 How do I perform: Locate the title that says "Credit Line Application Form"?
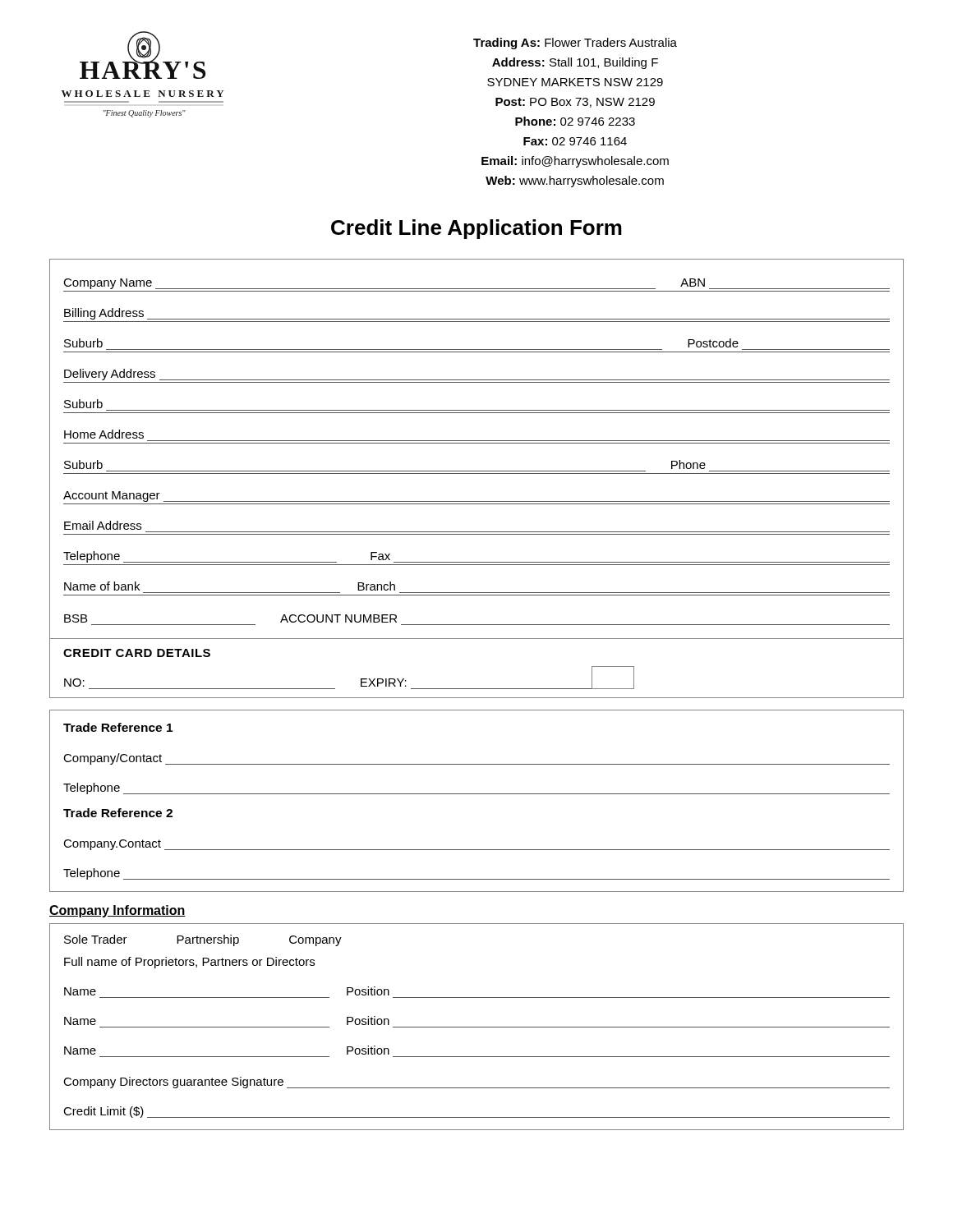[x=476, y=228]
